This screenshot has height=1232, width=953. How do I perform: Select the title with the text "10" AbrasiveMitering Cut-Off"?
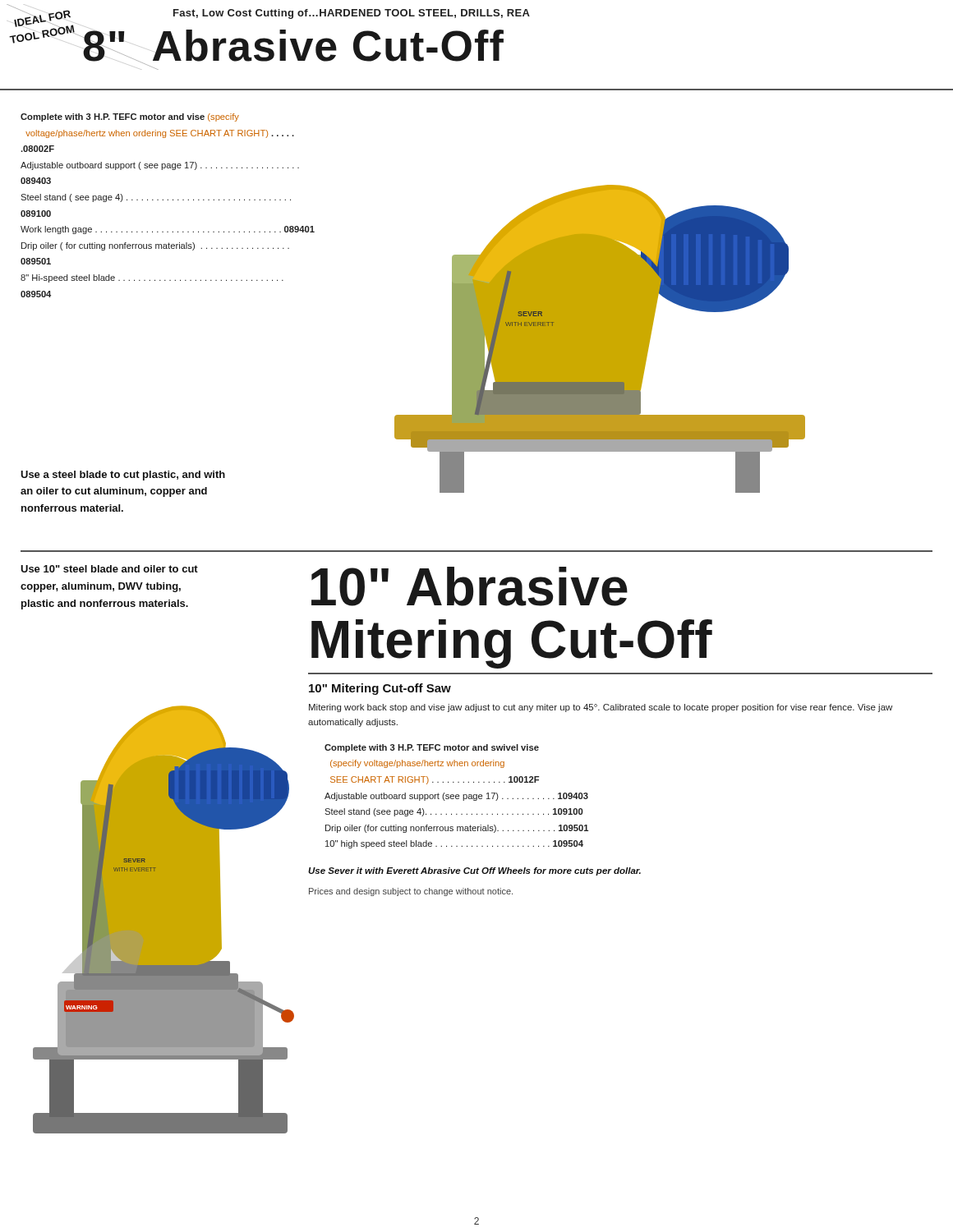point(510,614)
